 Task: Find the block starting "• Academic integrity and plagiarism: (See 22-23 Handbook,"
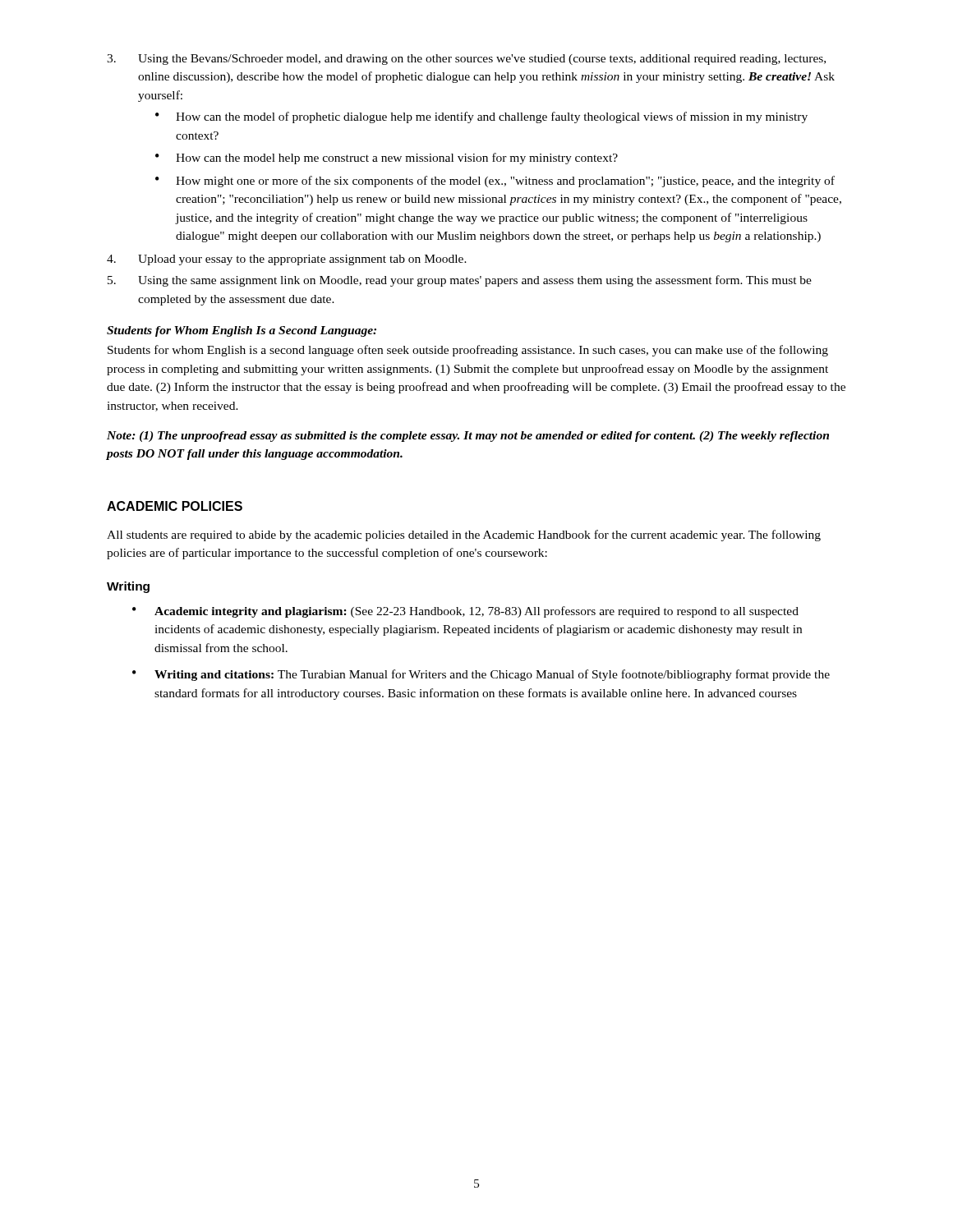click(x=489, y=630)
